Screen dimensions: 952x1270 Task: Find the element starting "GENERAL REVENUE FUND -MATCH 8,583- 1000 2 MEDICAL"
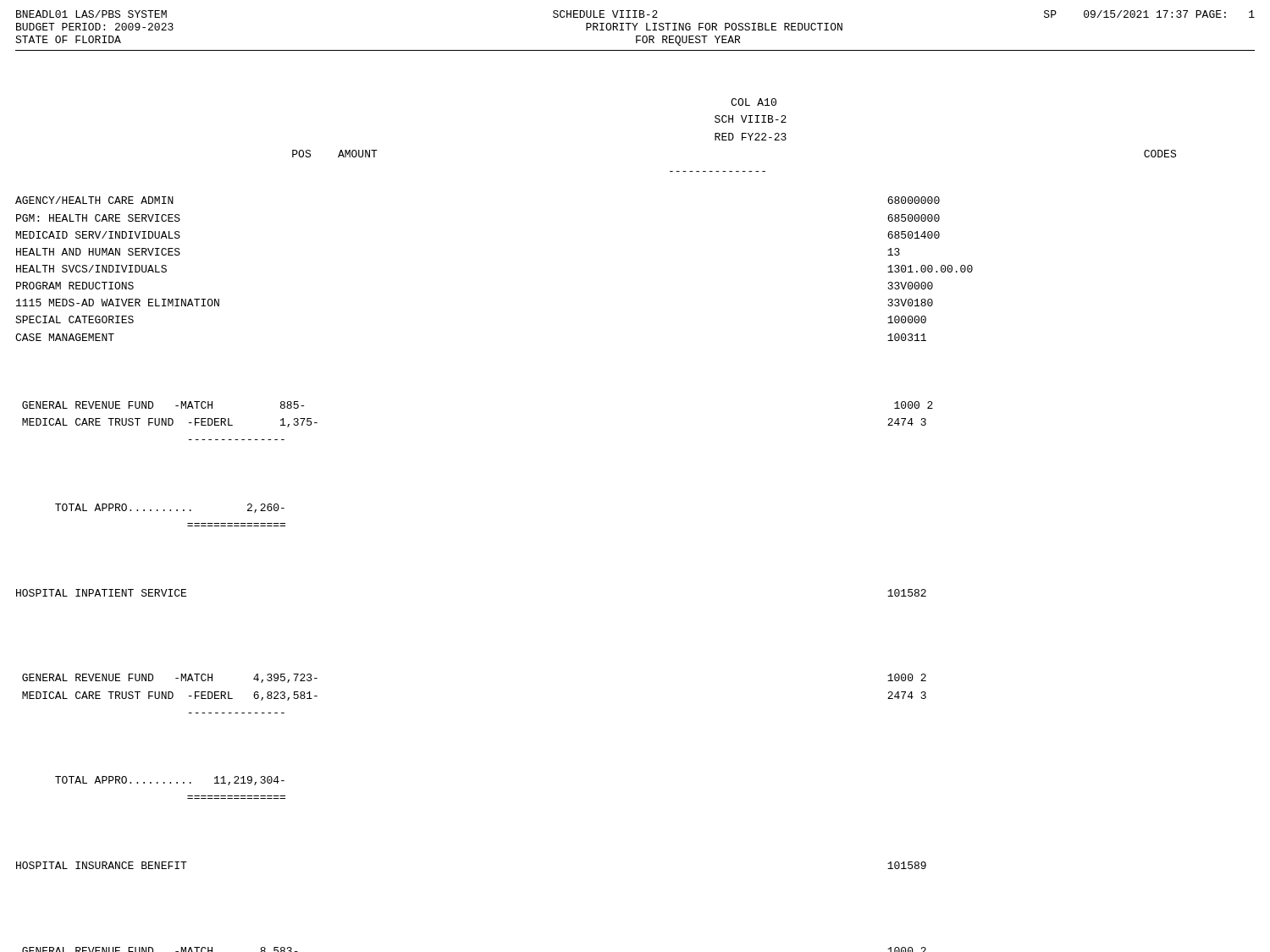tap(44, 949)
